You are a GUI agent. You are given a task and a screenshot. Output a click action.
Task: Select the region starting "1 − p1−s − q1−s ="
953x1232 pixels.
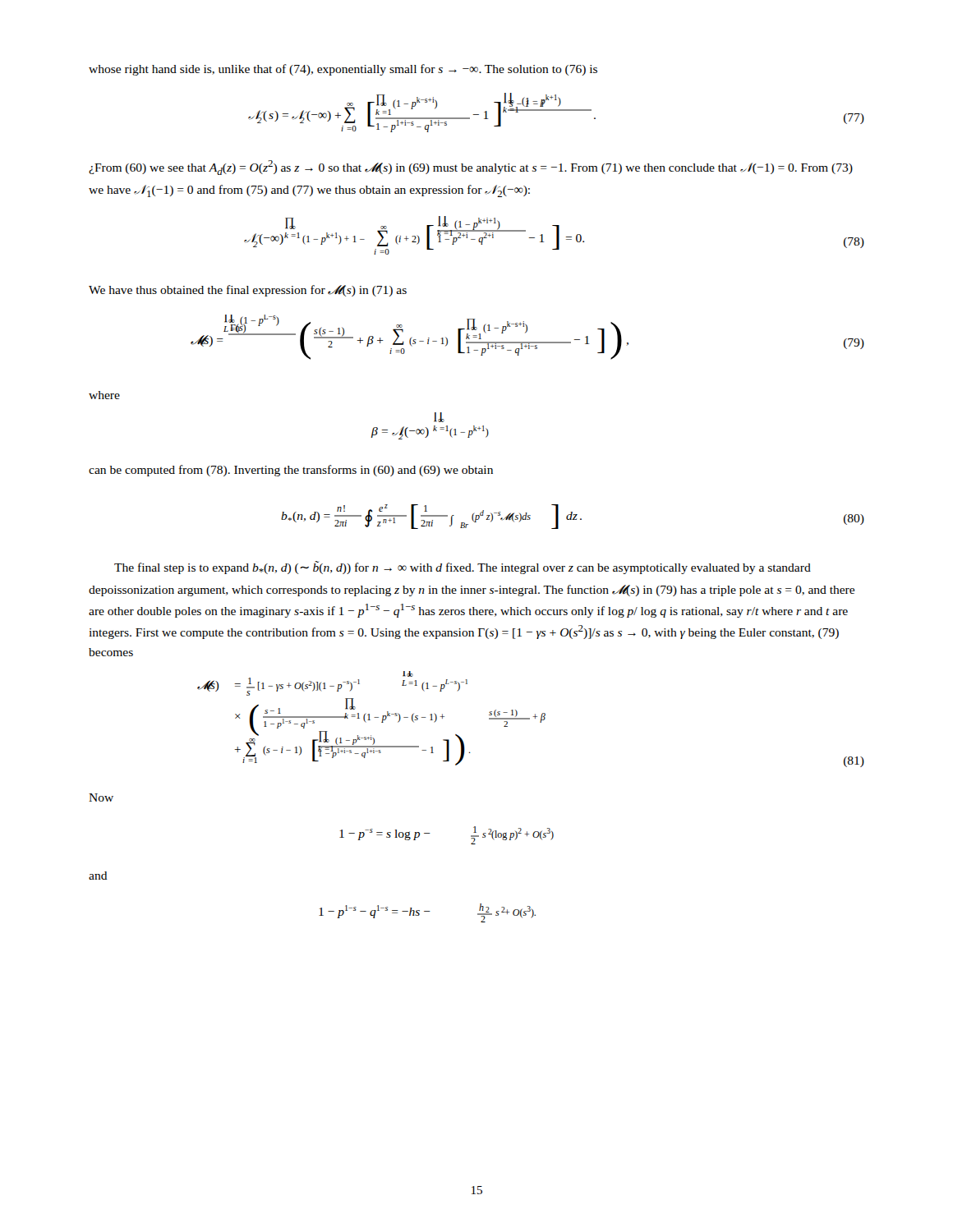(x=476, y=914)
